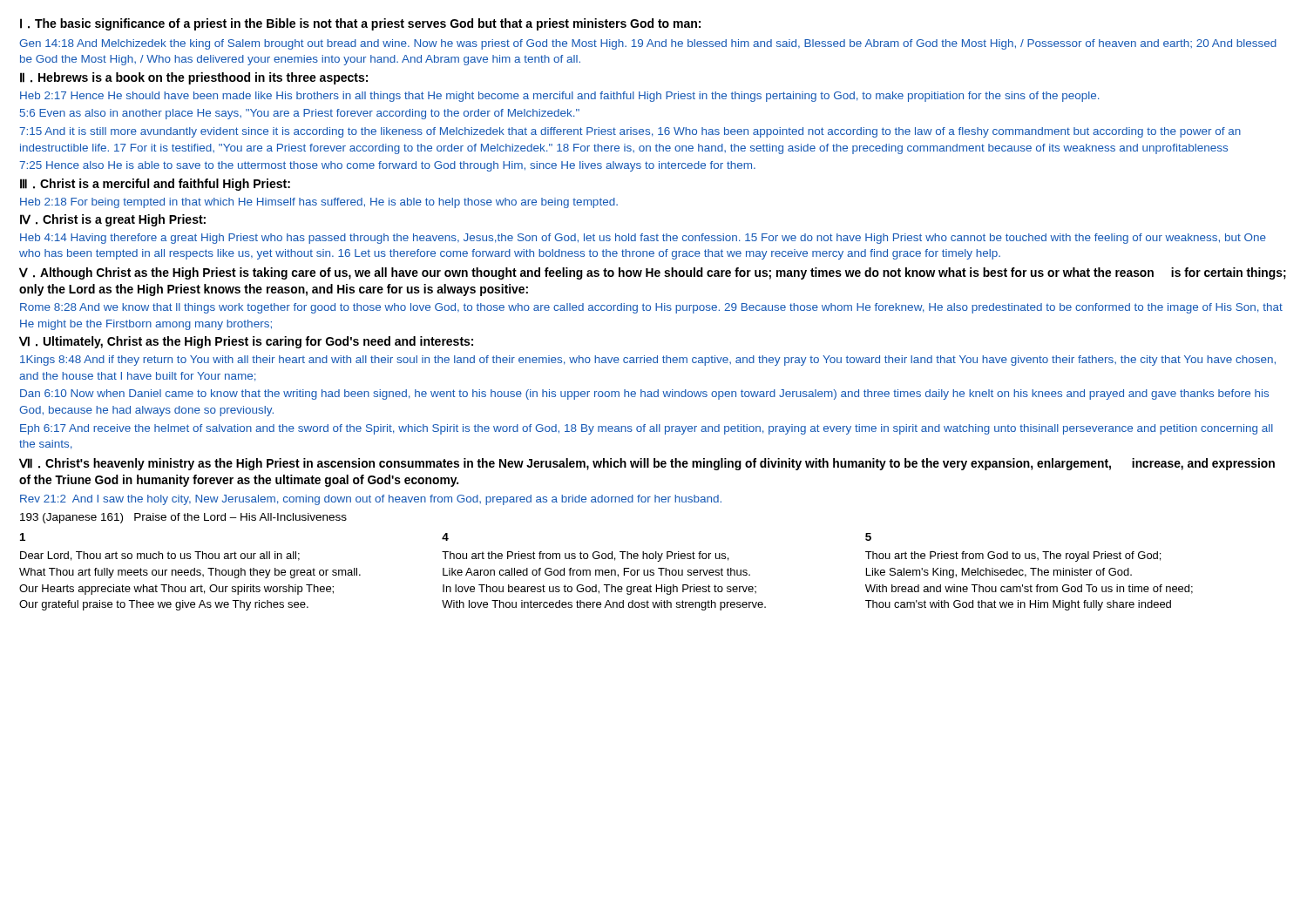
Task: Point to the element starting "Heb 2:18 For being tempted in that"
Action: (x=319, y=202)
